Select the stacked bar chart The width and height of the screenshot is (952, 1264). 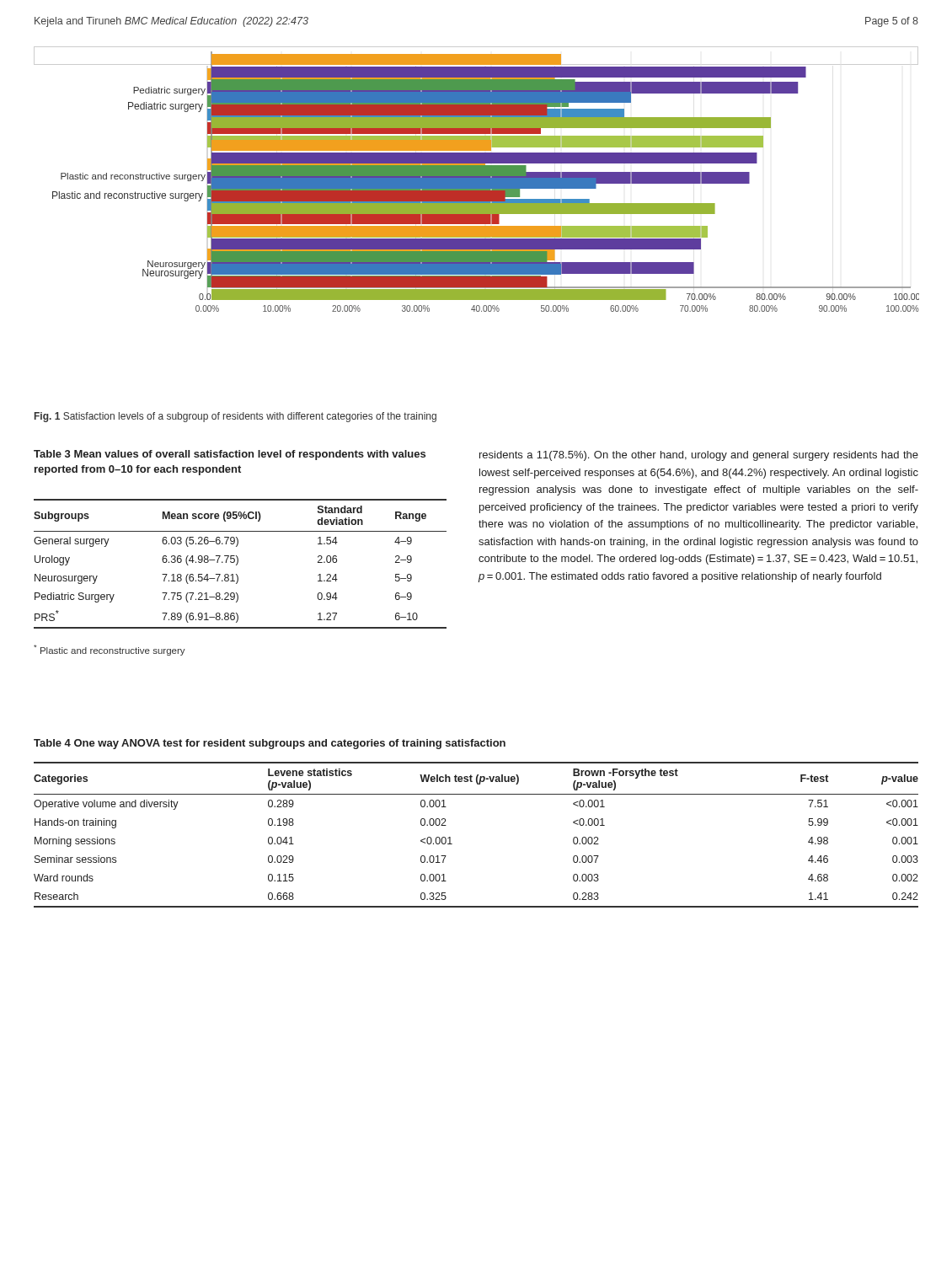click(476, 56)
